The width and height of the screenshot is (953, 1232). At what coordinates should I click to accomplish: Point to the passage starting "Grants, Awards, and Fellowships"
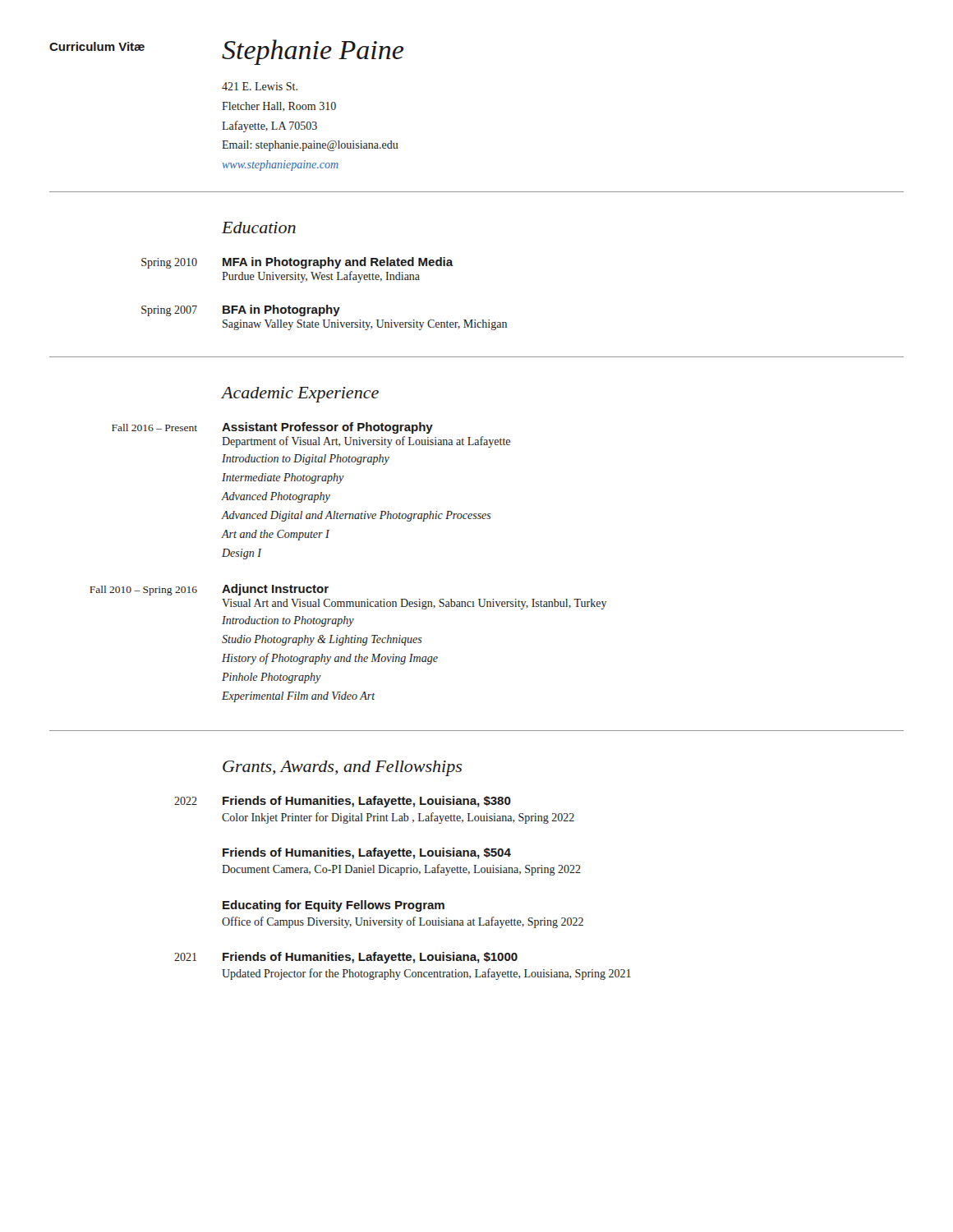(x=342, y=766)
